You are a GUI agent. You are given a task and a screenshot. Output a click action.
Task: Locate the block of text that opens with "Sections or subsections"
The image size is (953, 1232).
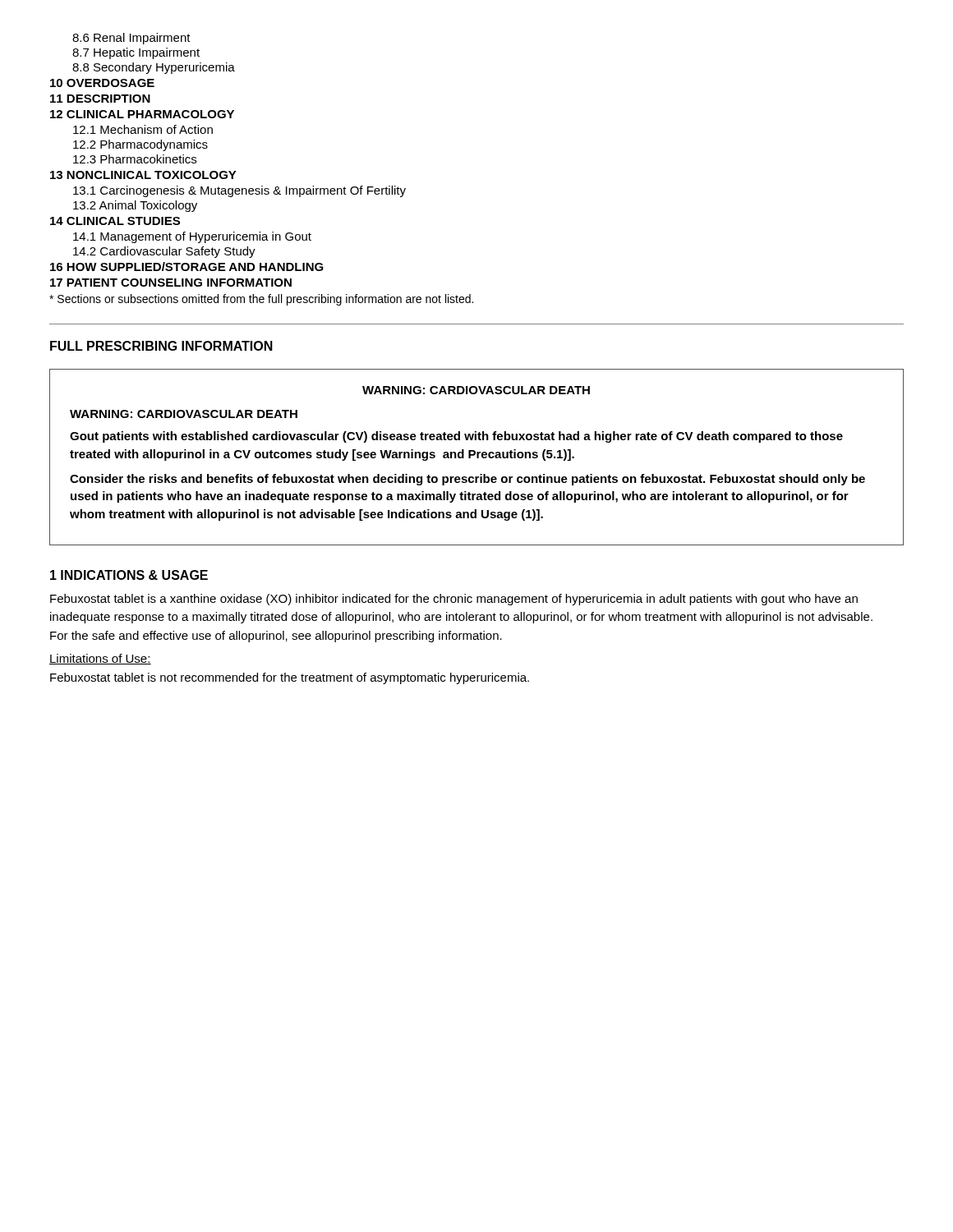pyautogui.click(x=262, y=299)
